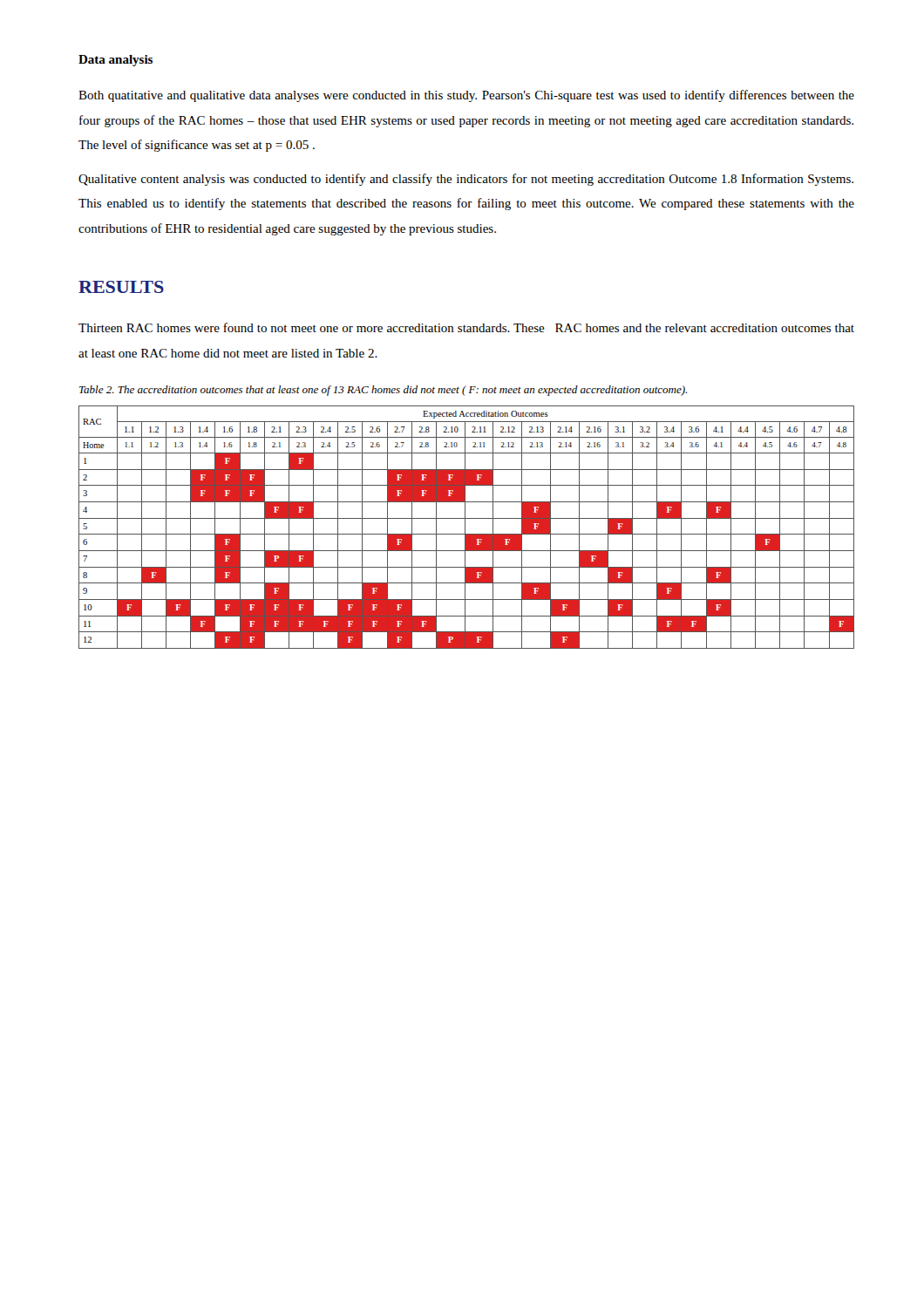Screen dimensions: 1308x924
Task: Find the table that mentions "Expected Accreditation Outcomes"
Action: [x=466, y=527]
